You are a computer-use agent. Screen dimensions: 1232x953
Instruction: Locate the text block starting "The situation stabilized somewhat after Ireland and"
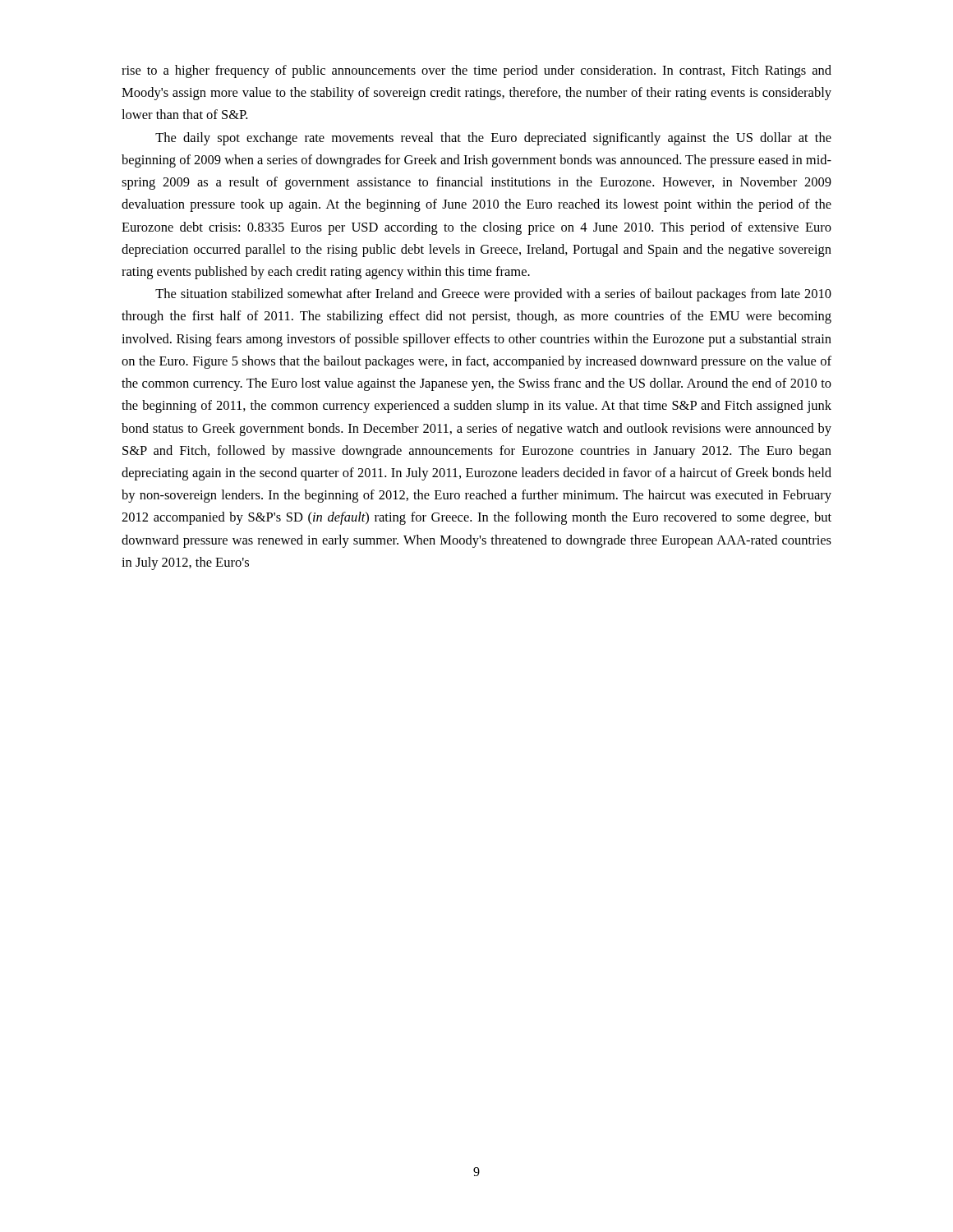(x=476, y=428)
